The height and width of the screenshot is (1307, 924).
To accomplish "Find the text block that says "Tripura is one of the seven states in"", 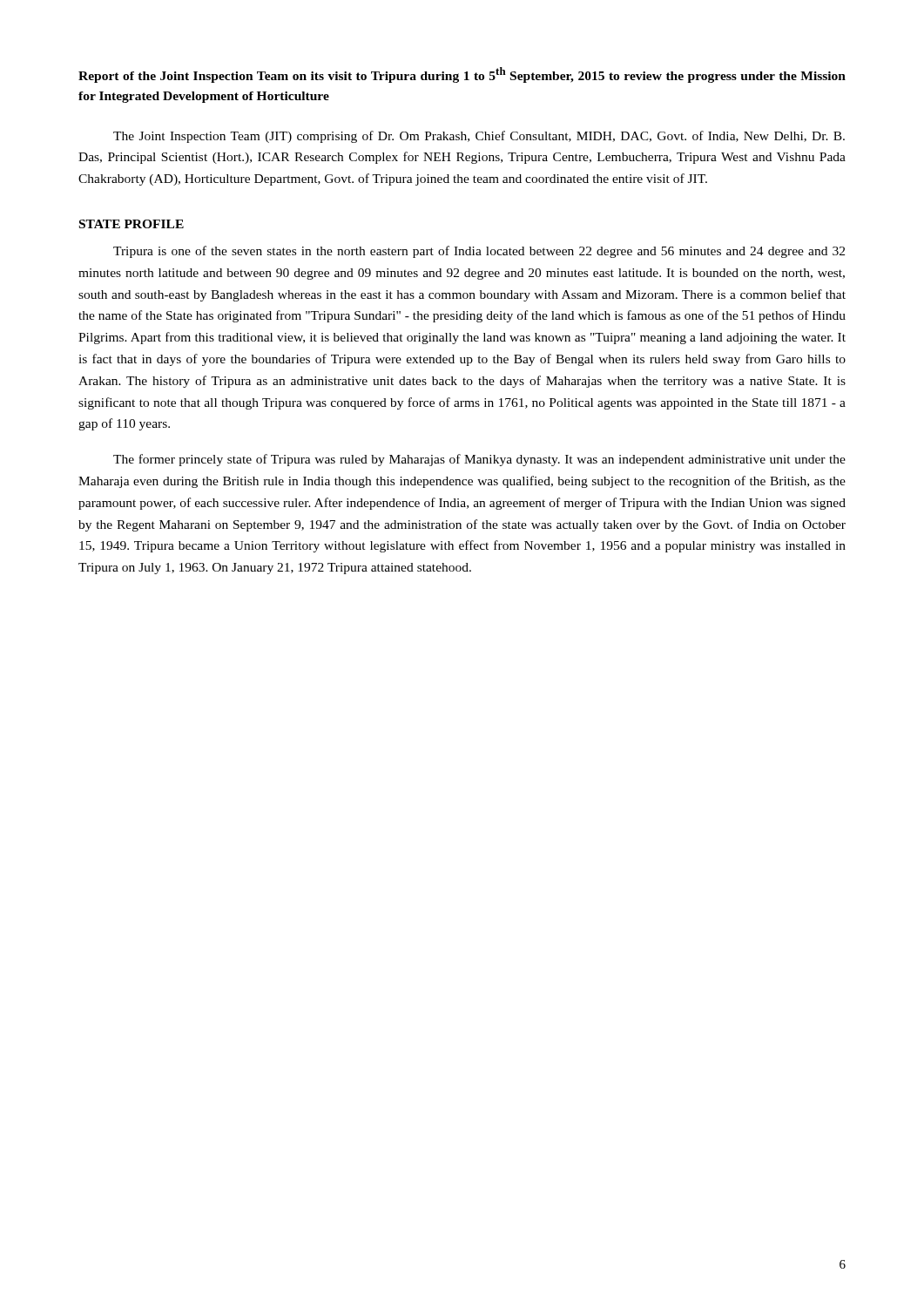I will point(462,337).
